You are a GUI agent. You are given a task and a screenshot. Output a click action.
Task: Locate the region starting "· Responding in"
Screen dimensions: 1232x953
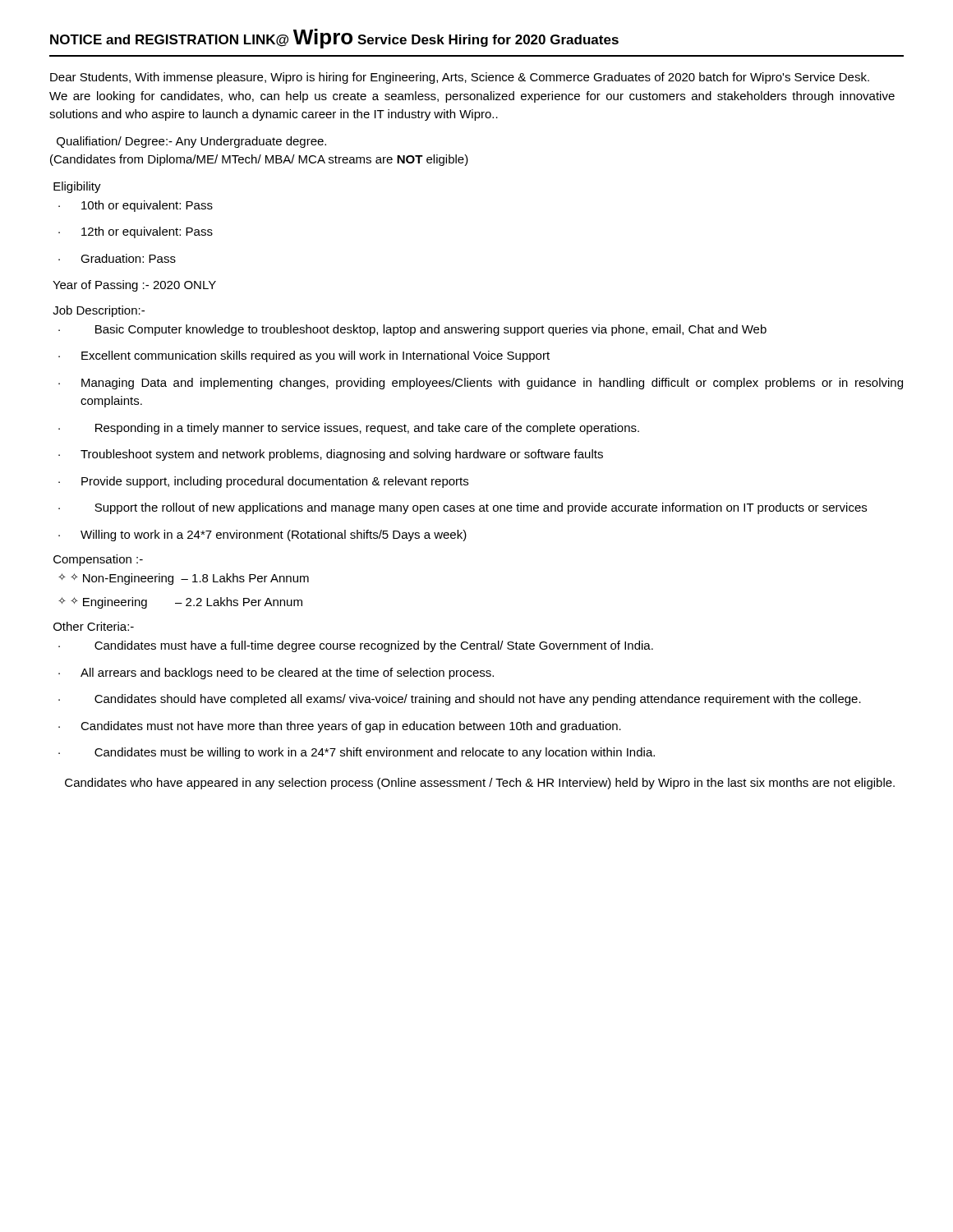(476, 428)
